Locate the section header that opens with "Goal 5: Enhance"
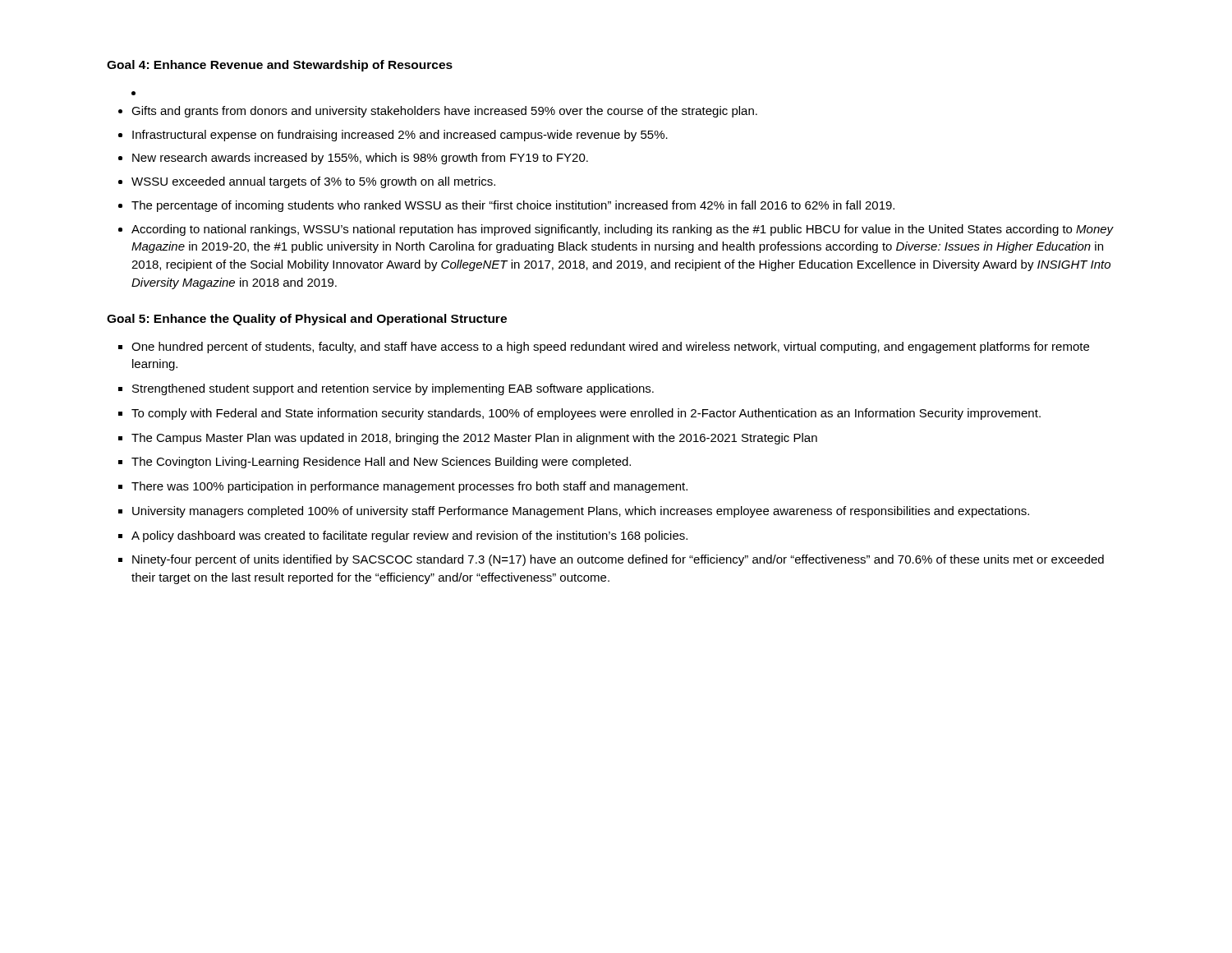 tap(307, 318)
